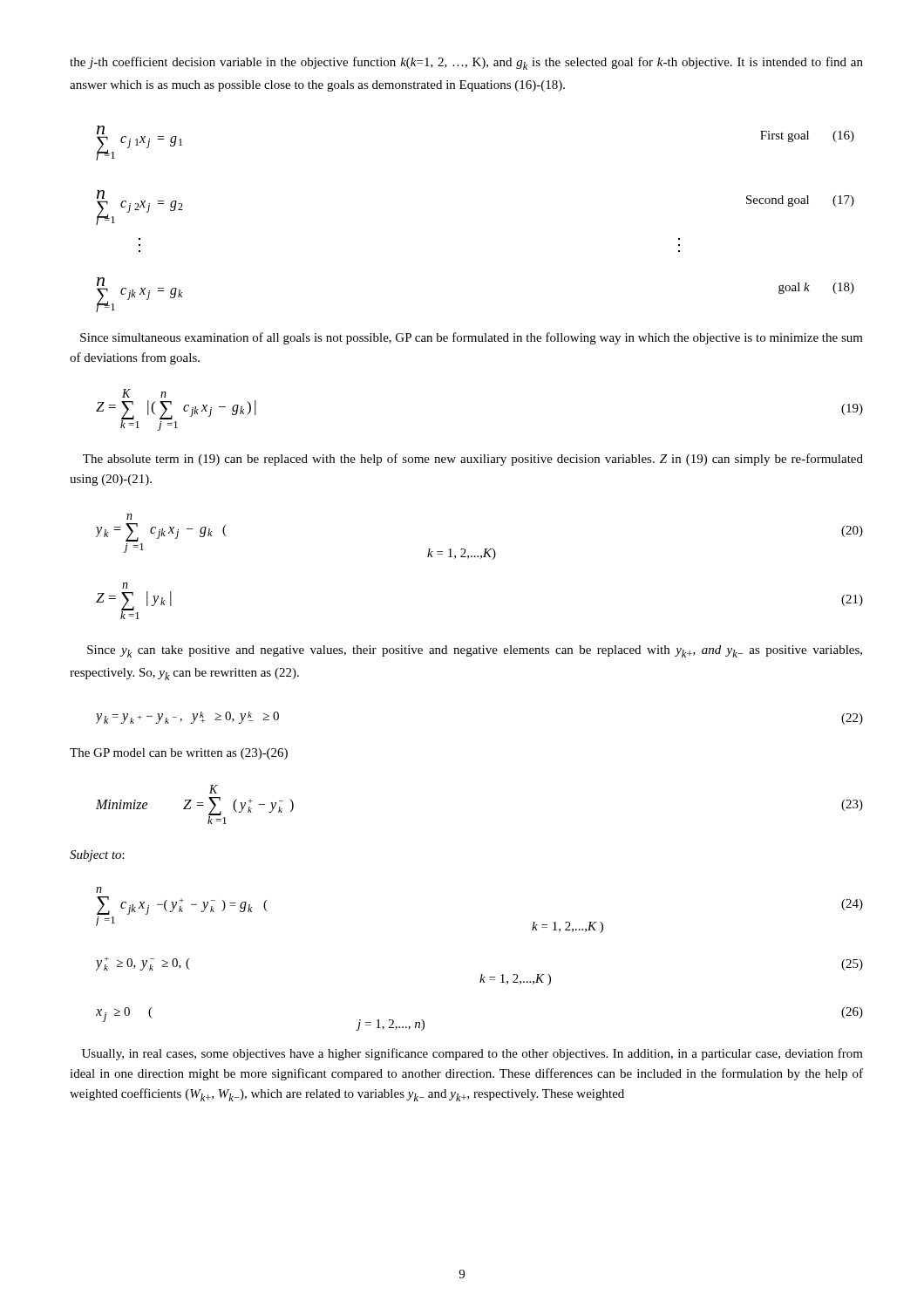The height and width of the screenshot is (1308, 924).
Task: Navigate to the text block starting "The GP model can"
Action: [179, 754]
